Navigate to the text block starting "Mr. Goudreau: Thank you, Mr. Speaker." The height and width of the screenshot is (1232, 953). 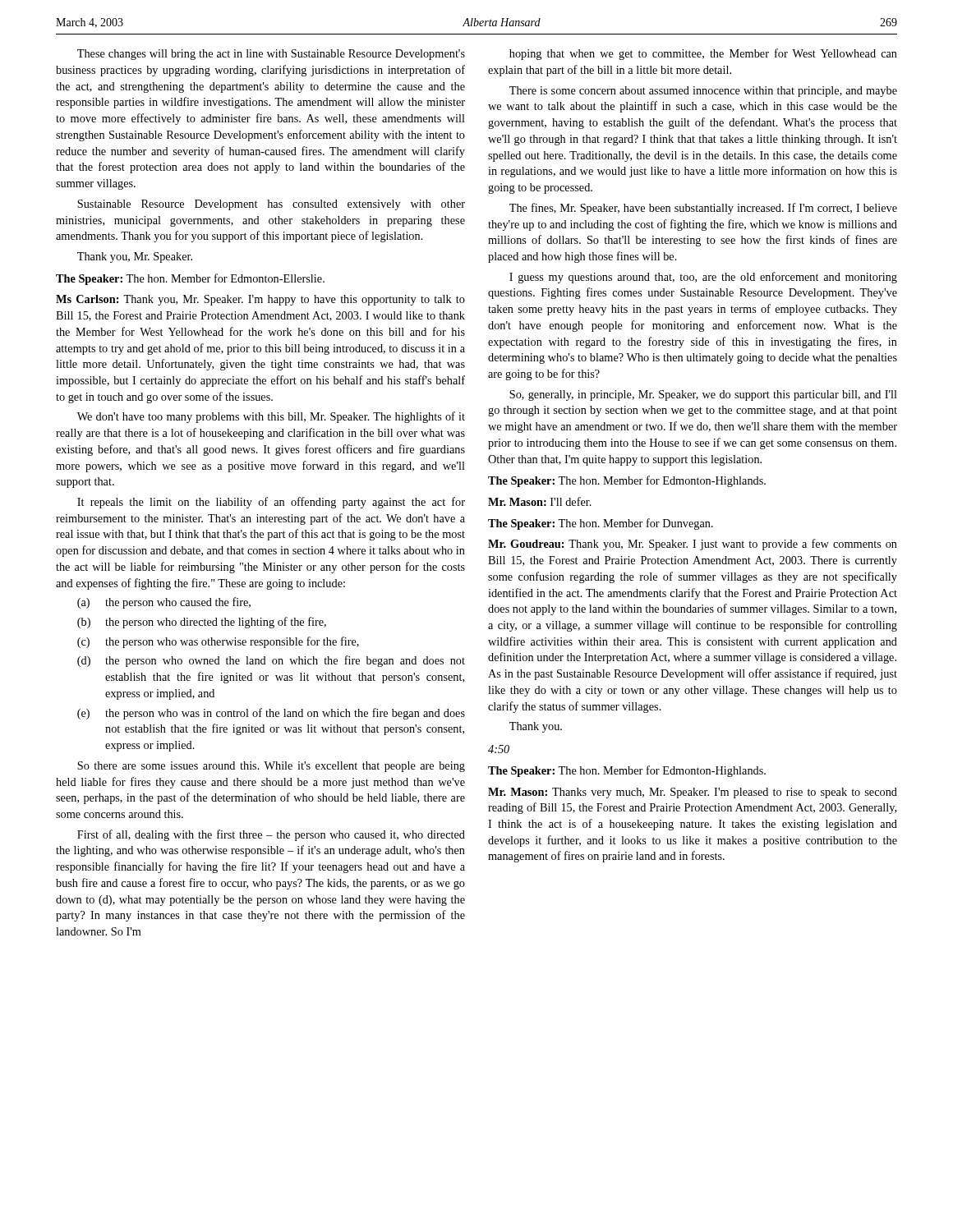point(693,626)
